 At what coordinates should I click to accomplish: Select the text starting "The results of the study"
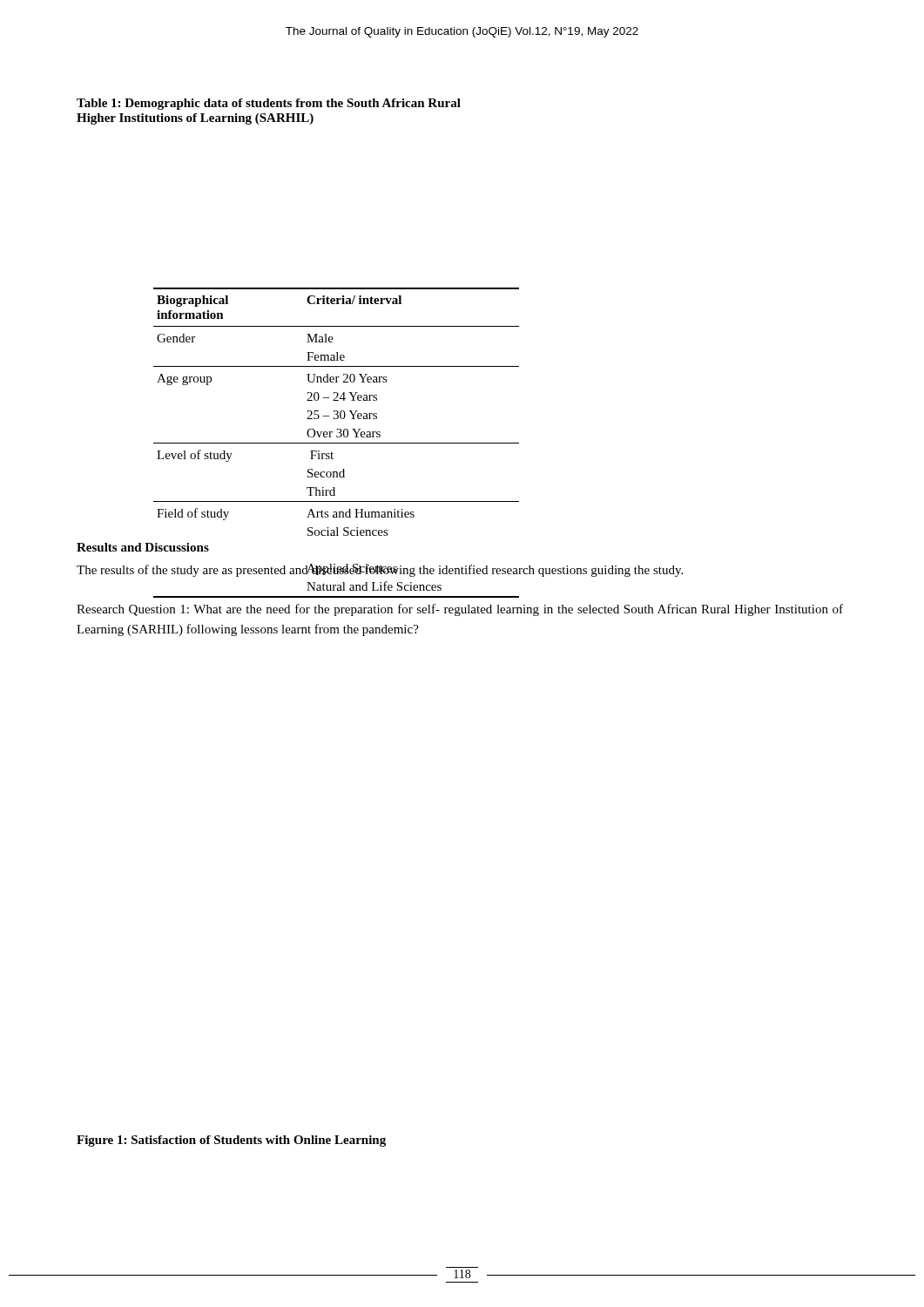[380, 570]
